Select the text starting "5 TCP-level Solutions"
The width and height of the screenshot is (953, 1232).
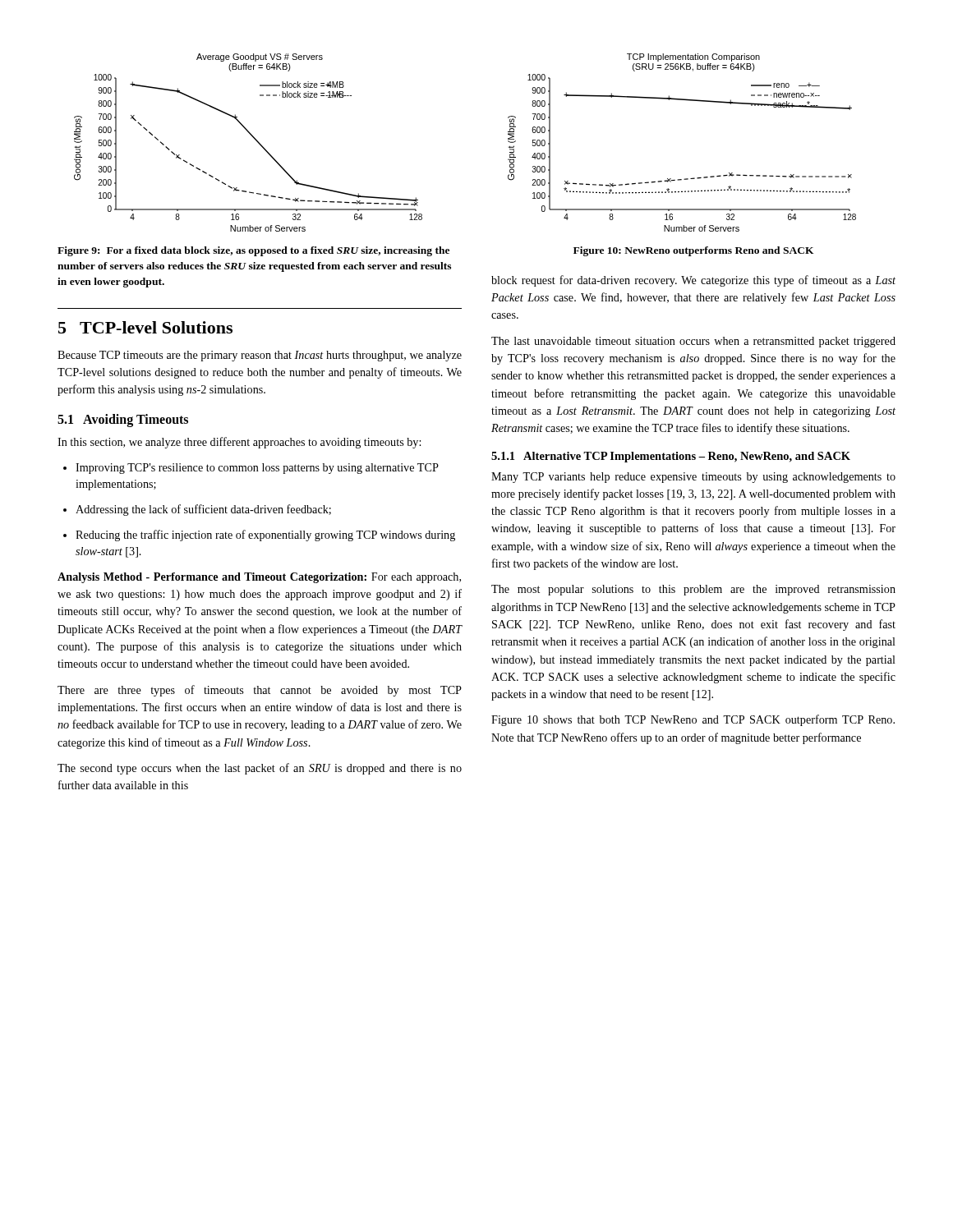[x=145, y=327]
